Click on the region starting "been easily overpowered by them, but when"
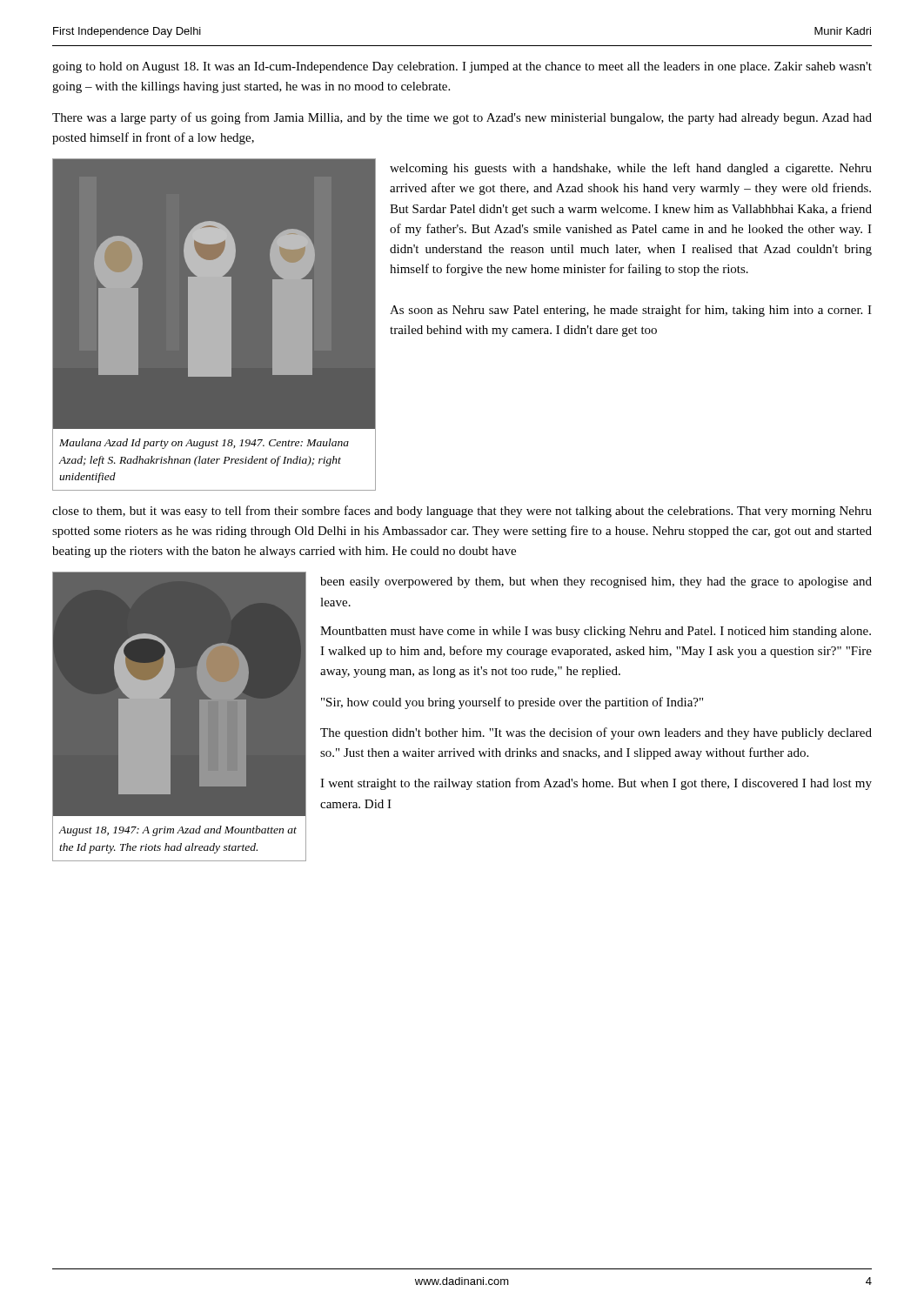 (596, 592)
